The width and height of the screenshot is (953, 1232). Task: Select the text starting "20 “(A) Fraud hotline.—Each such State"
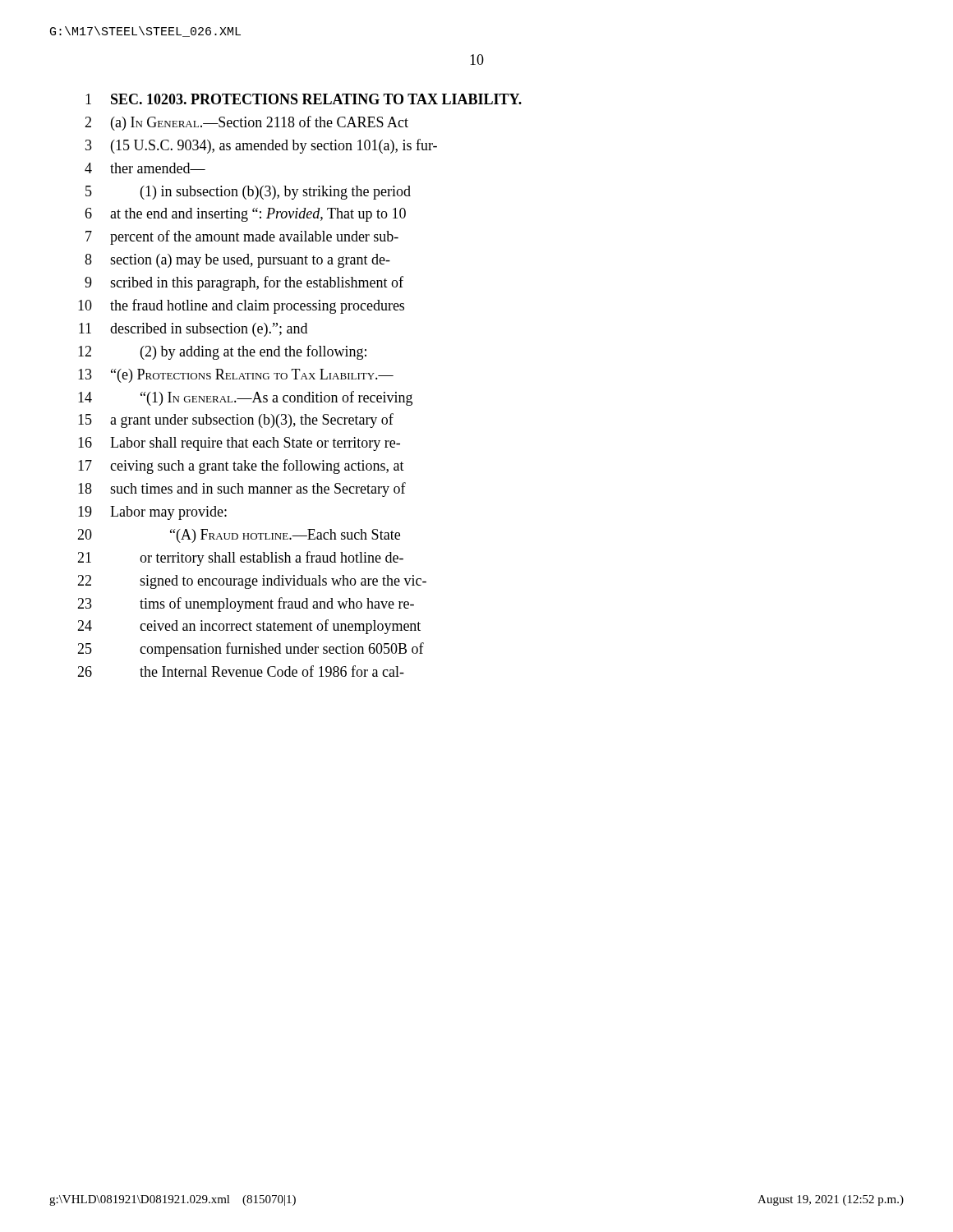click(x=239, y=536)
